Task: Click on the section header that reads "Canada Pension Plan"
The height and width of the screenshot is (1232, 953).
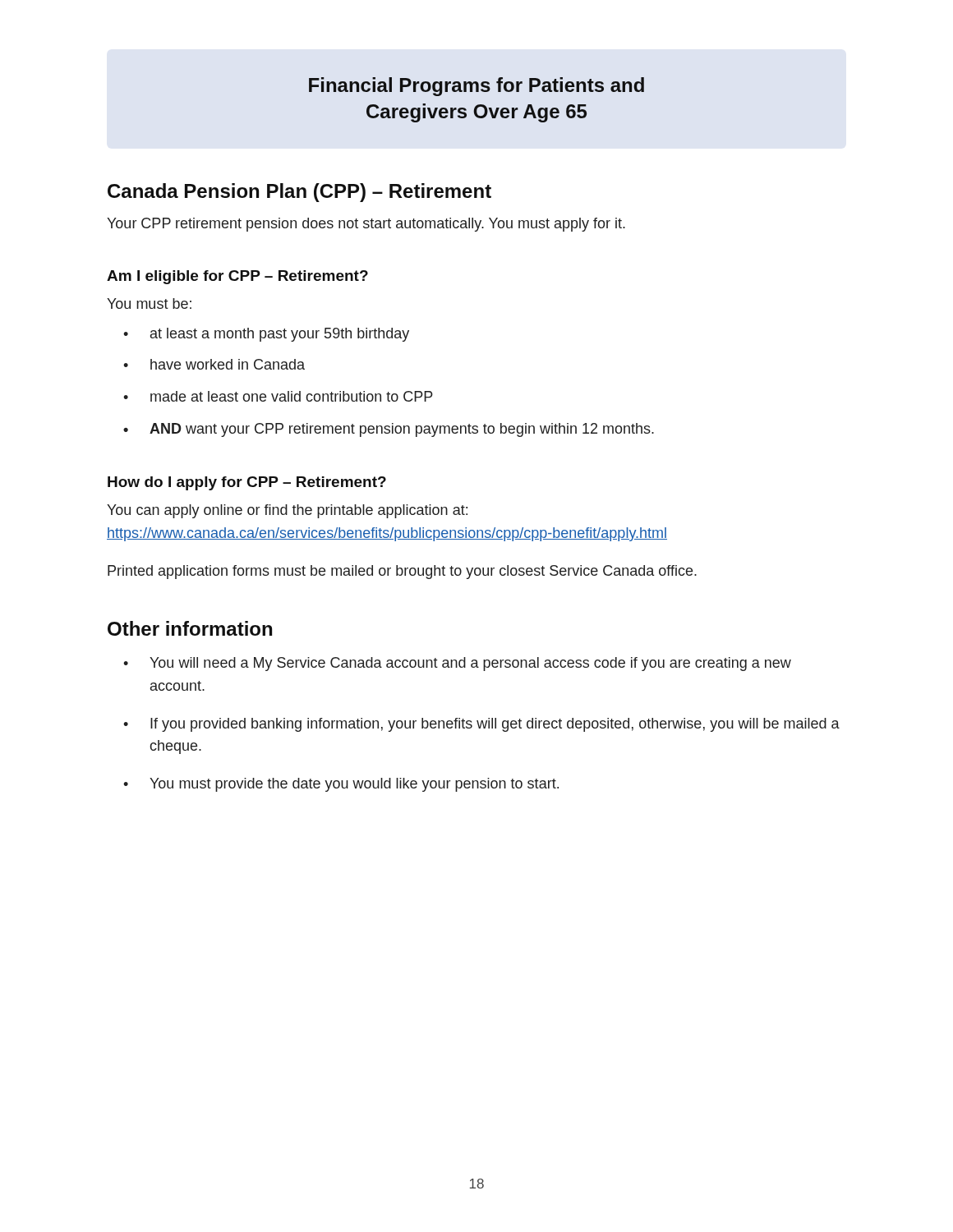Action: point(299,191)
